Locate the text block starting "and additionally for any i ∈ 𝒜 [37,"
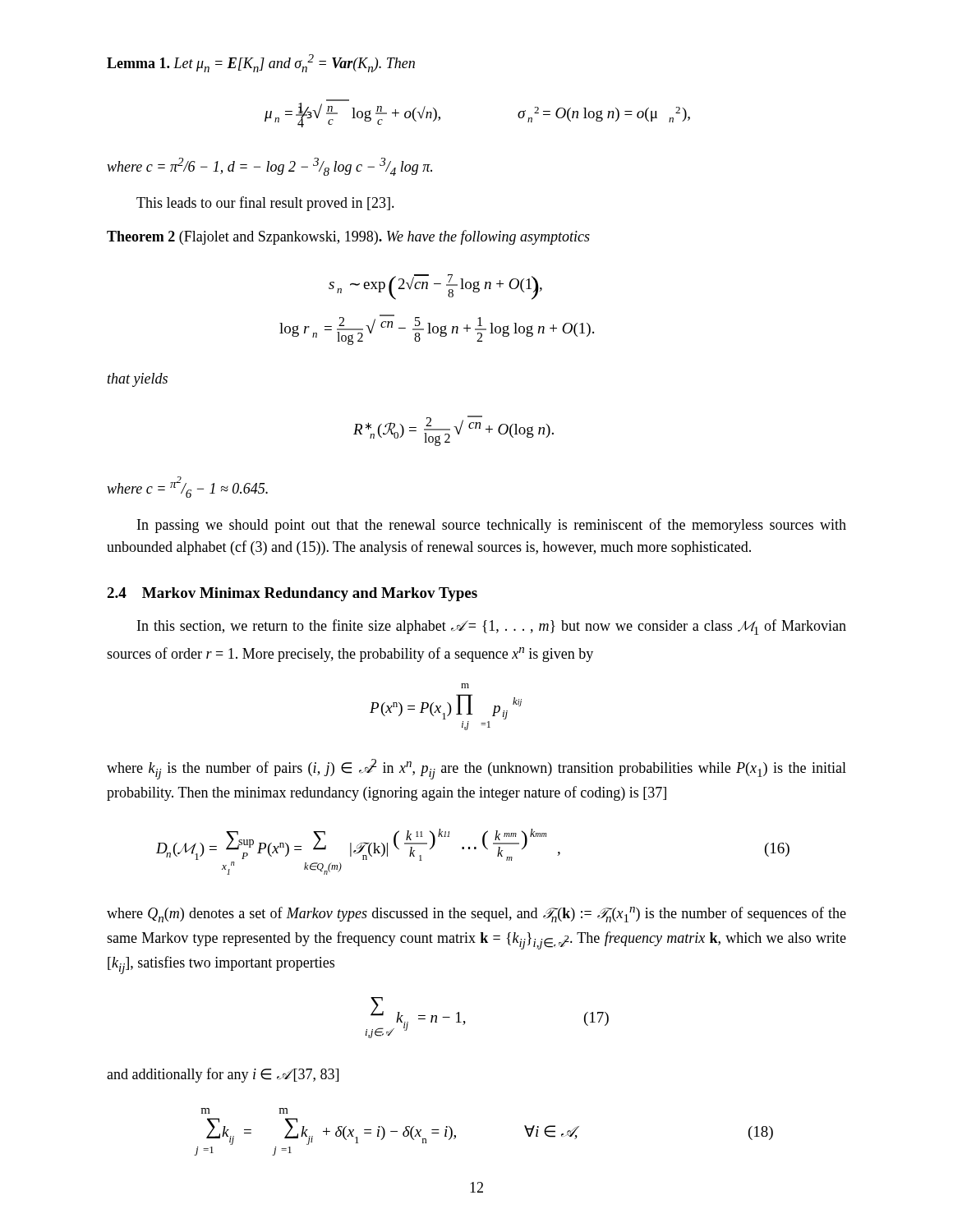 point(223,1074)
